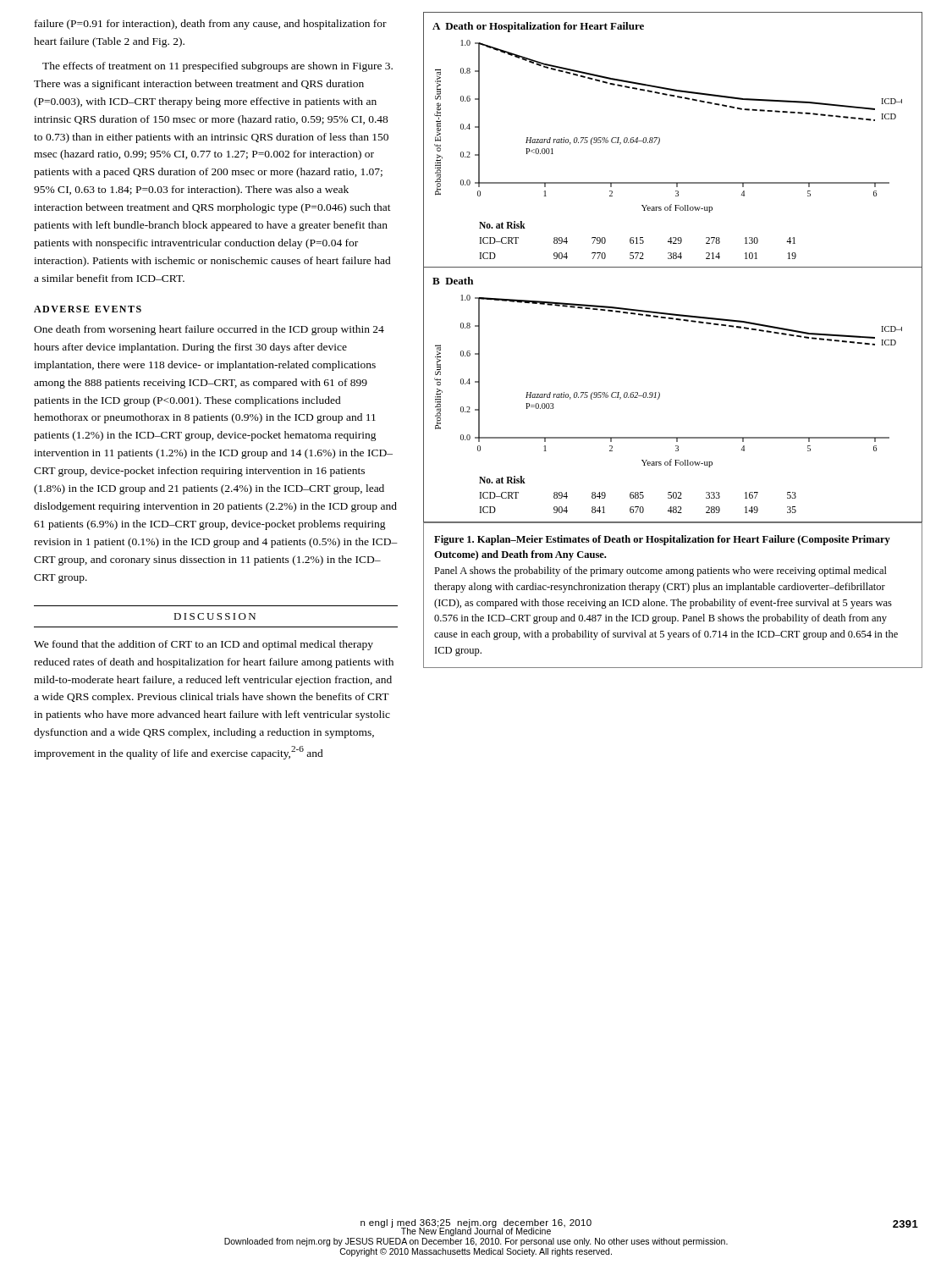Click on the text block that says "We found that the"
The height and width of the screenshot is (1270, 952).
(214, 698)
